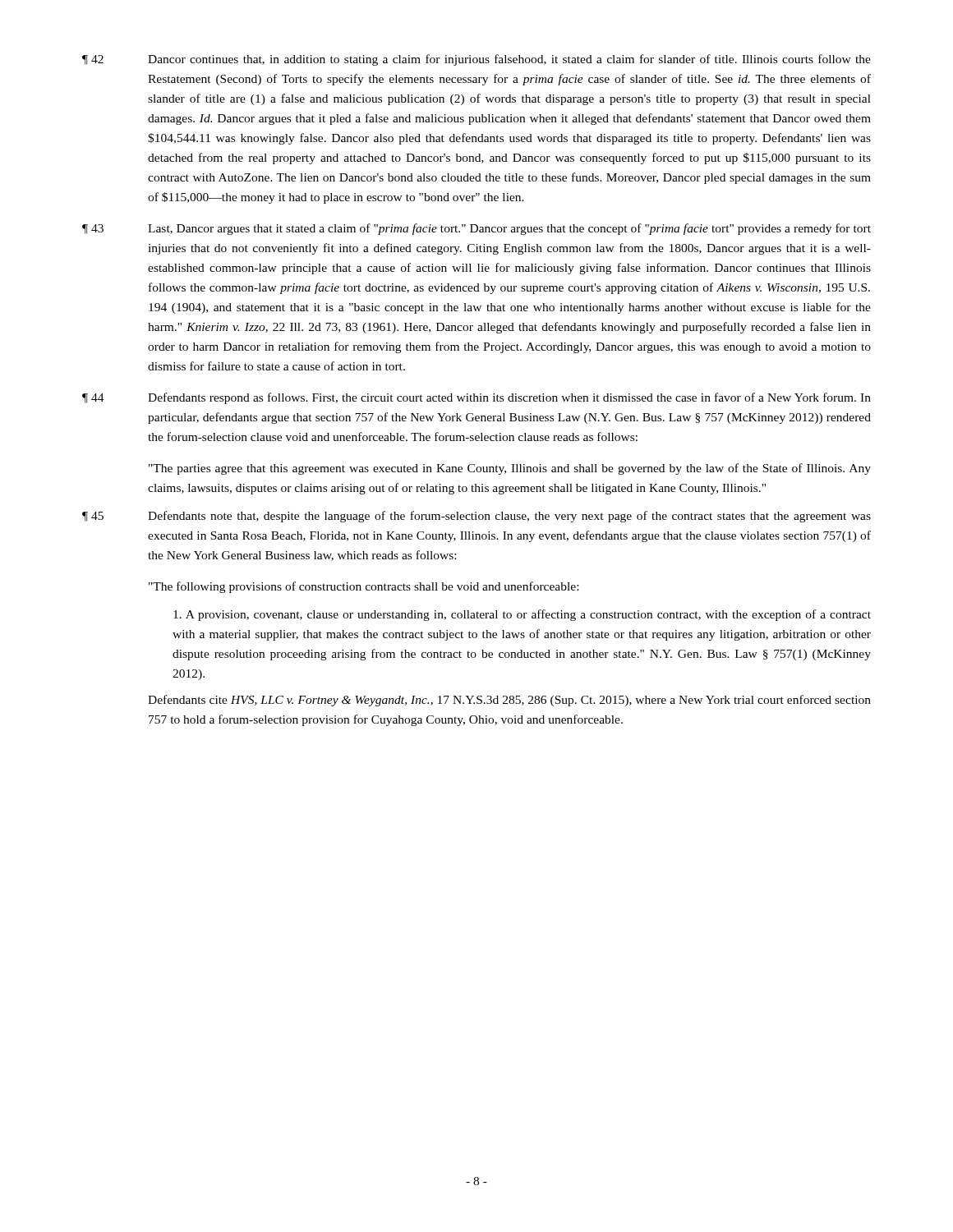Locate the block of text that opens with ""The following provisions of construction contracts shall"
The height and width of the screenshot is (1232, 953).
point(364,586)
